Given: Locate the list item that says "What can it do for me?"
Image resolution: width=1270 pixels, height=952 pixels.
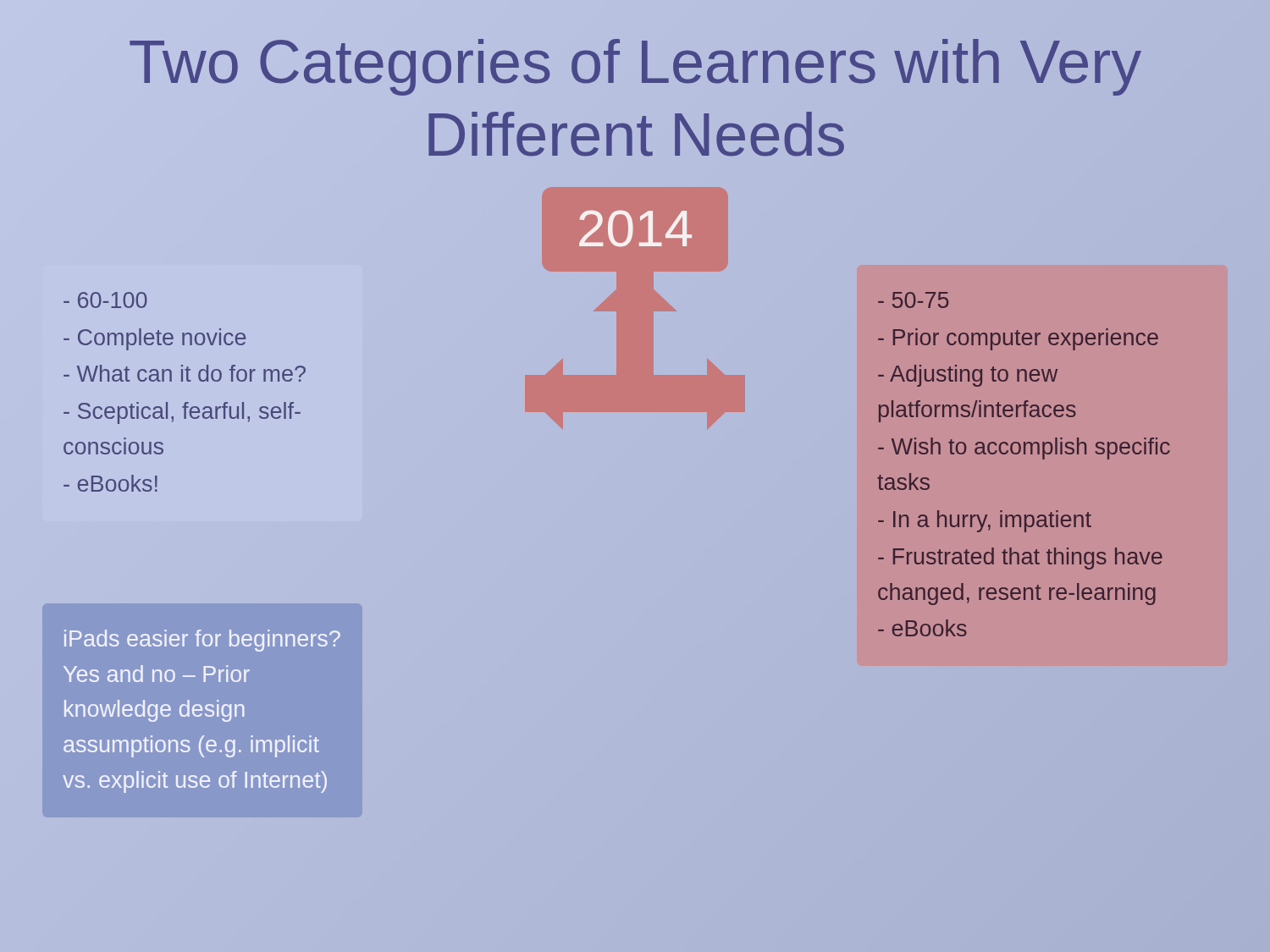Looking at the screenshot, I should (x=185, y=374).
